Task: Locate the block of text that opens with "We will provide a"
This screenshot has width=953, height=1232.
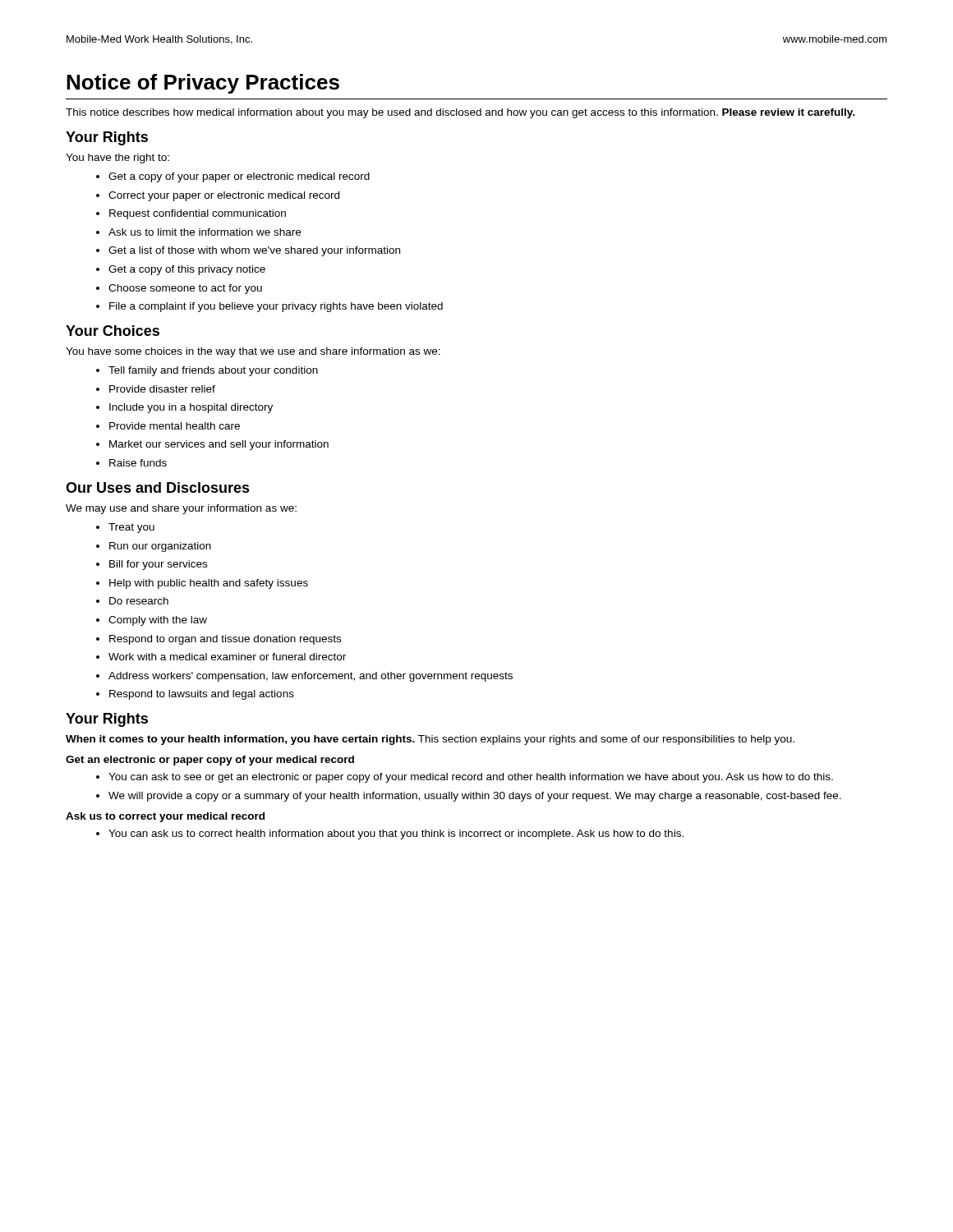Action: click(x=475, y=795)
